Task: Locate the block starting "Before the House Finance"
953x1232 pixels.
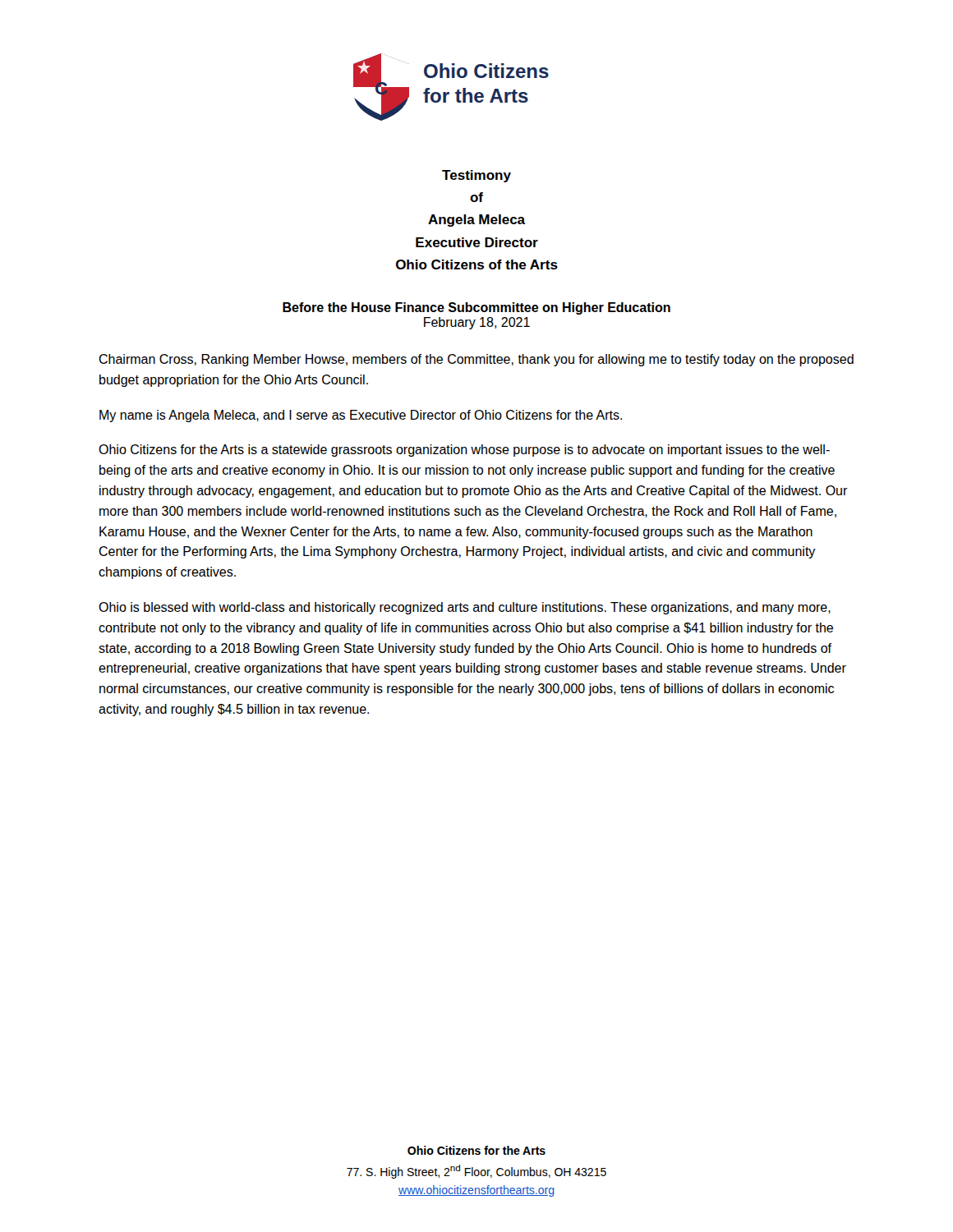Action: (476, 315)
